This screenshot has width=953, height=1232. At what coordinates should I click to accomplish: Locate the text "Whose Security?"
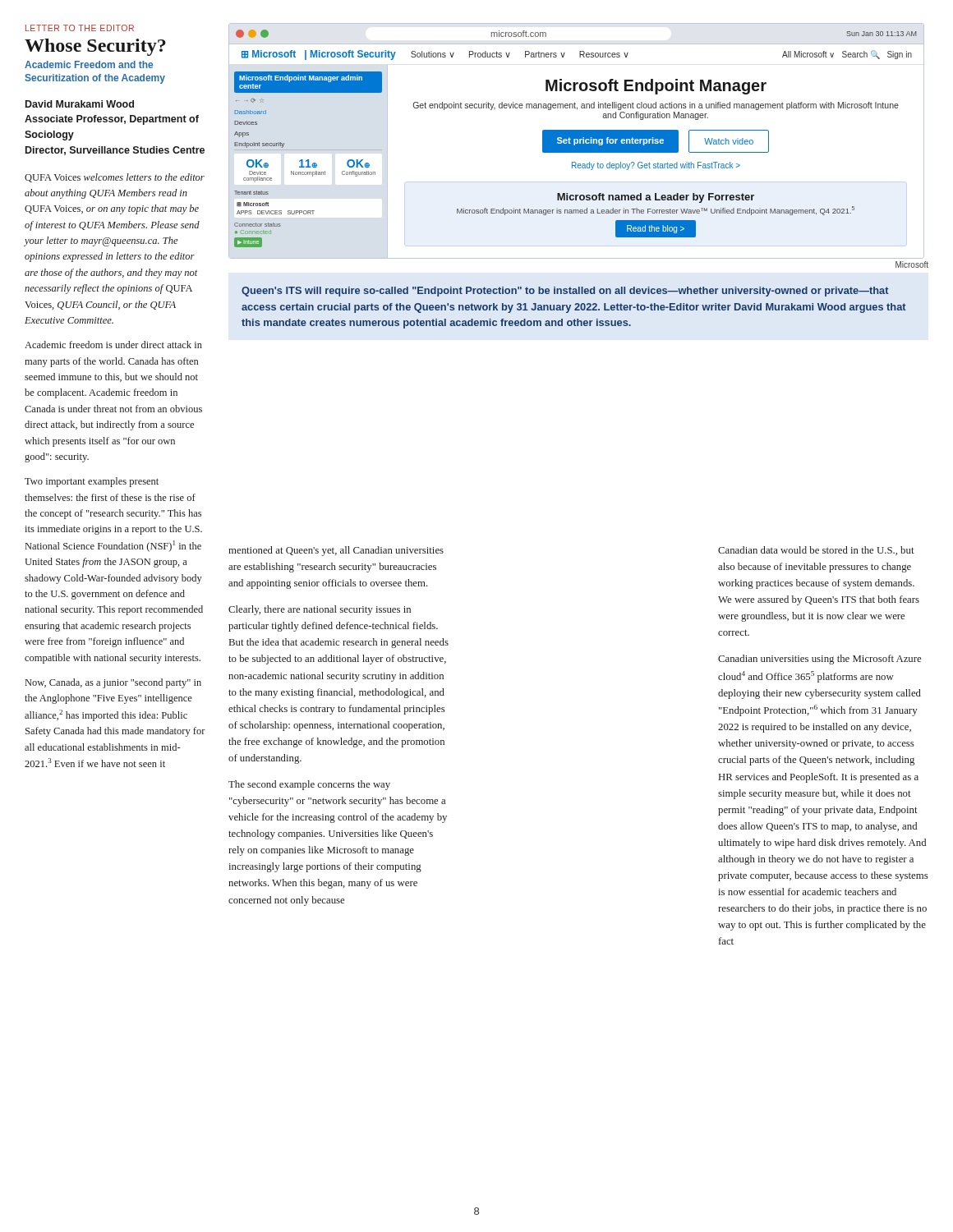coord(96,45)
